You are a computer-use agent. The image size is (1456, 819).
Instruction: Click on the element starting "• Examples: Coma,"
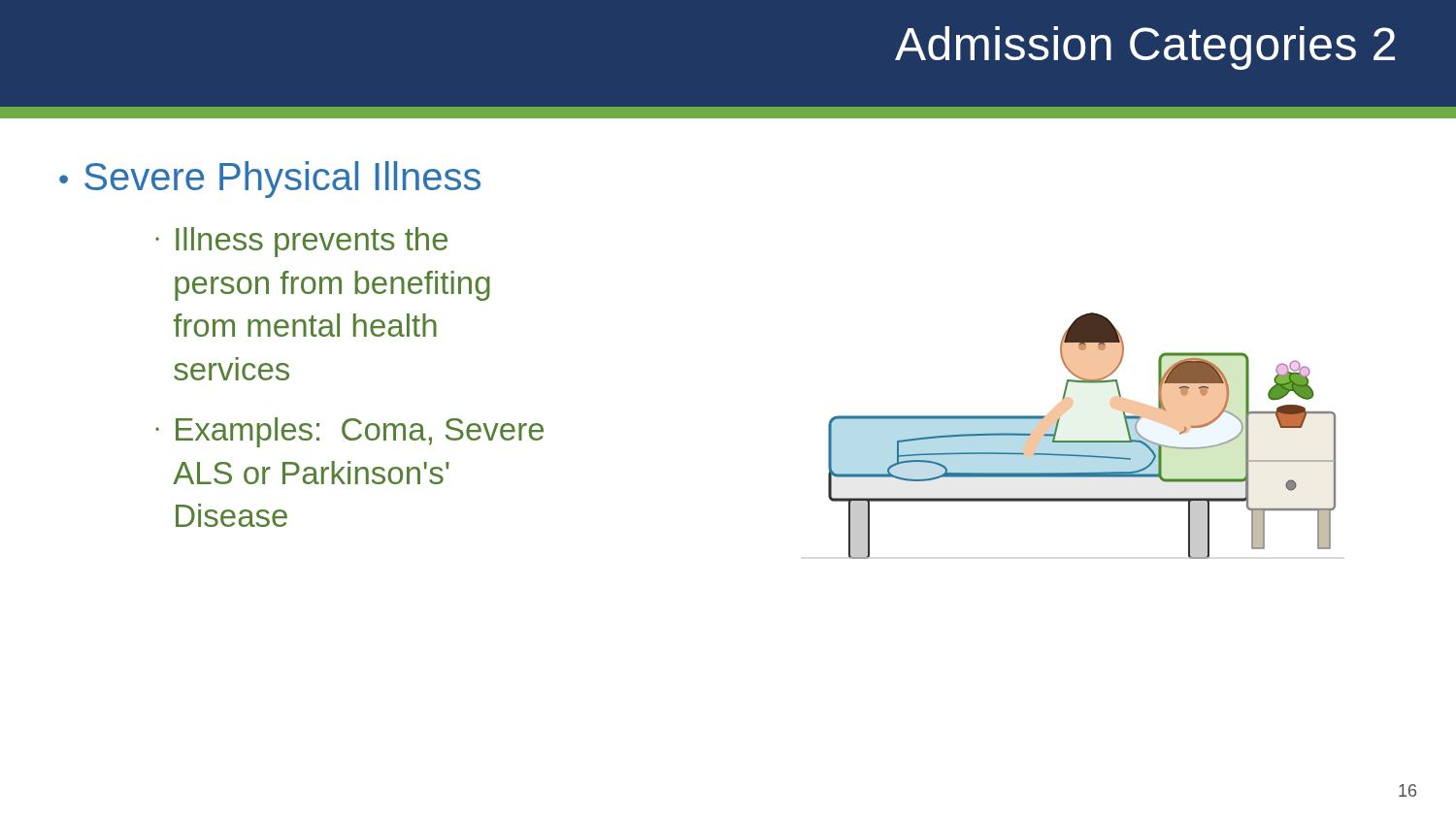click(x=350, y=474)
